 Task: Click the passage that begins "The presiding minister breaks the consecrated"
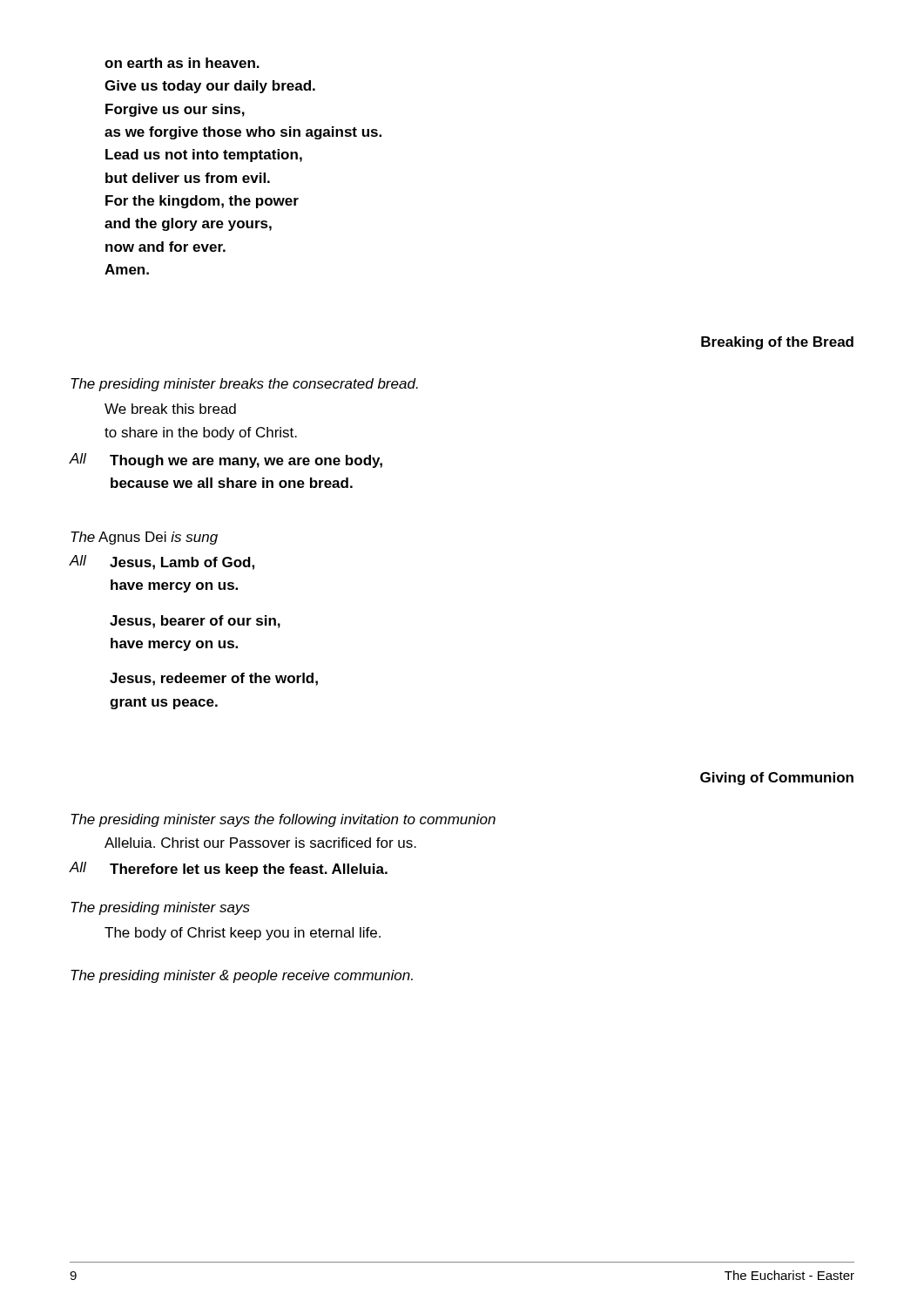[244, 385]
